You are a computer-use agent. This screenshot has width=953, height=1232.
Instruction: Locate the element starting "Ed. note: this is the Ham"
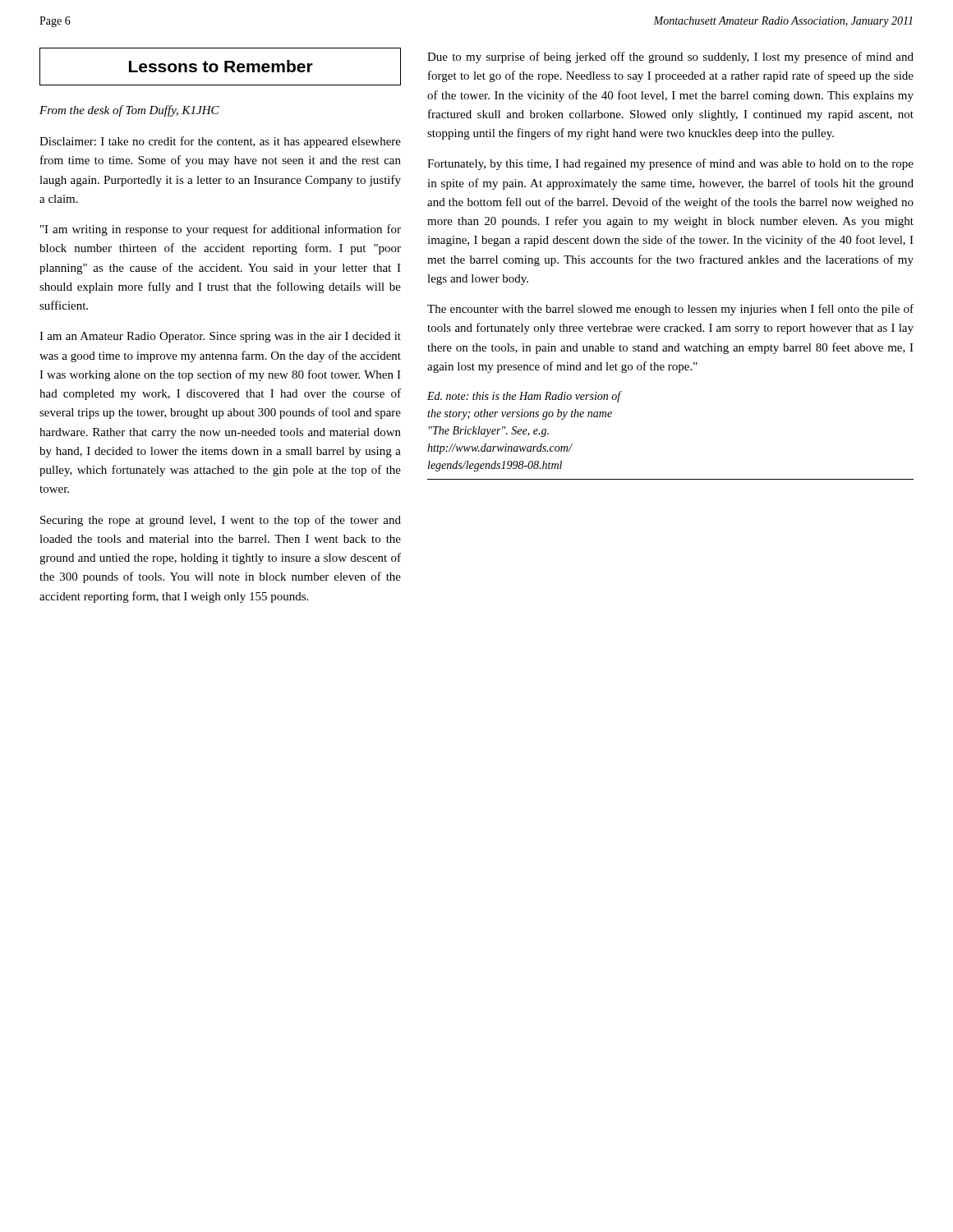[x=524, y=431]
